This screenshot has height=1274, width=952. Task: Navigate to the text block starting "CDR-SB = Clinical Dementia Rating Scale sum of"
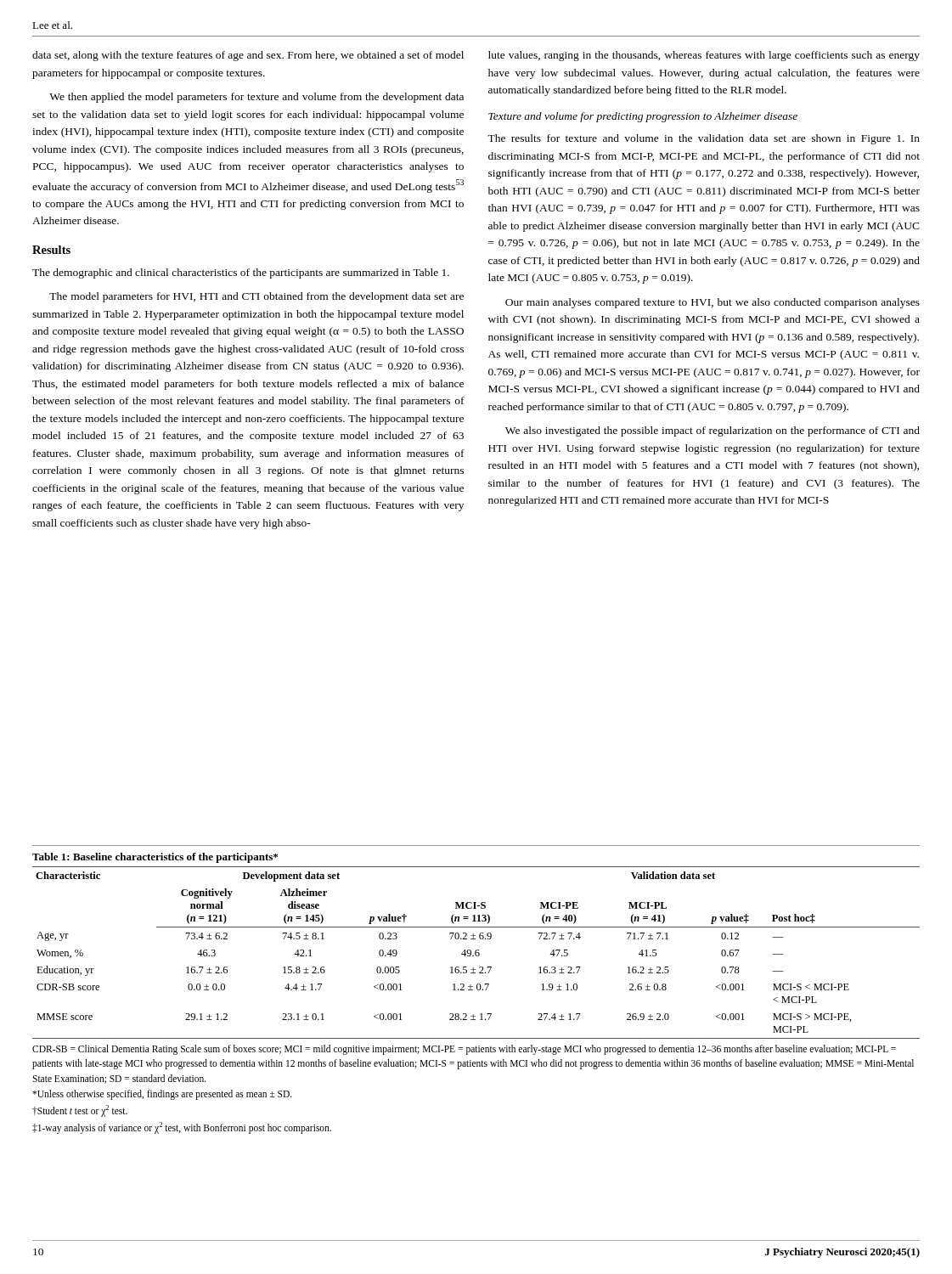pos(464,1050)
